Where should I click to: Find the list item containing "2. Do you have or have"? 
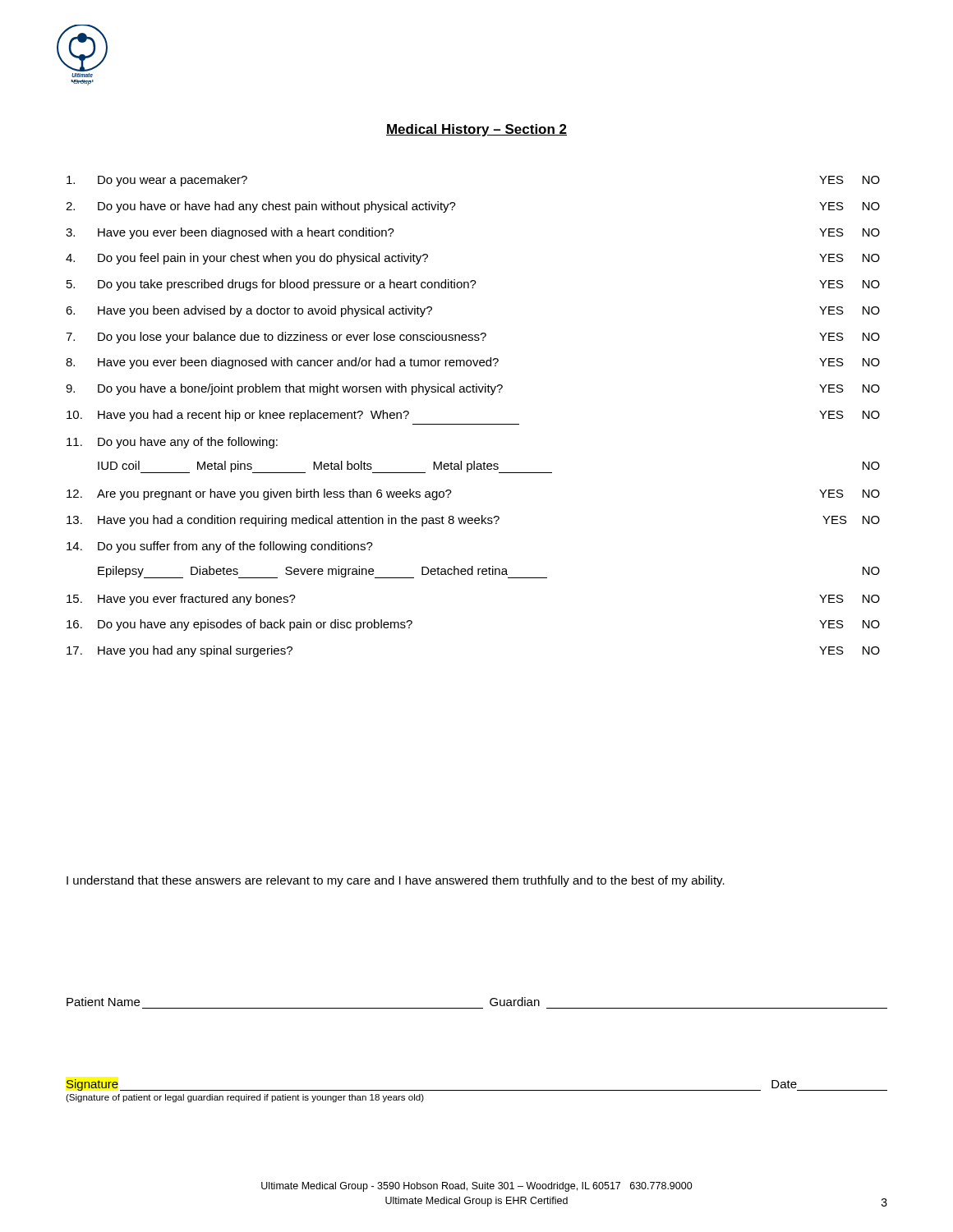point(277,207)
